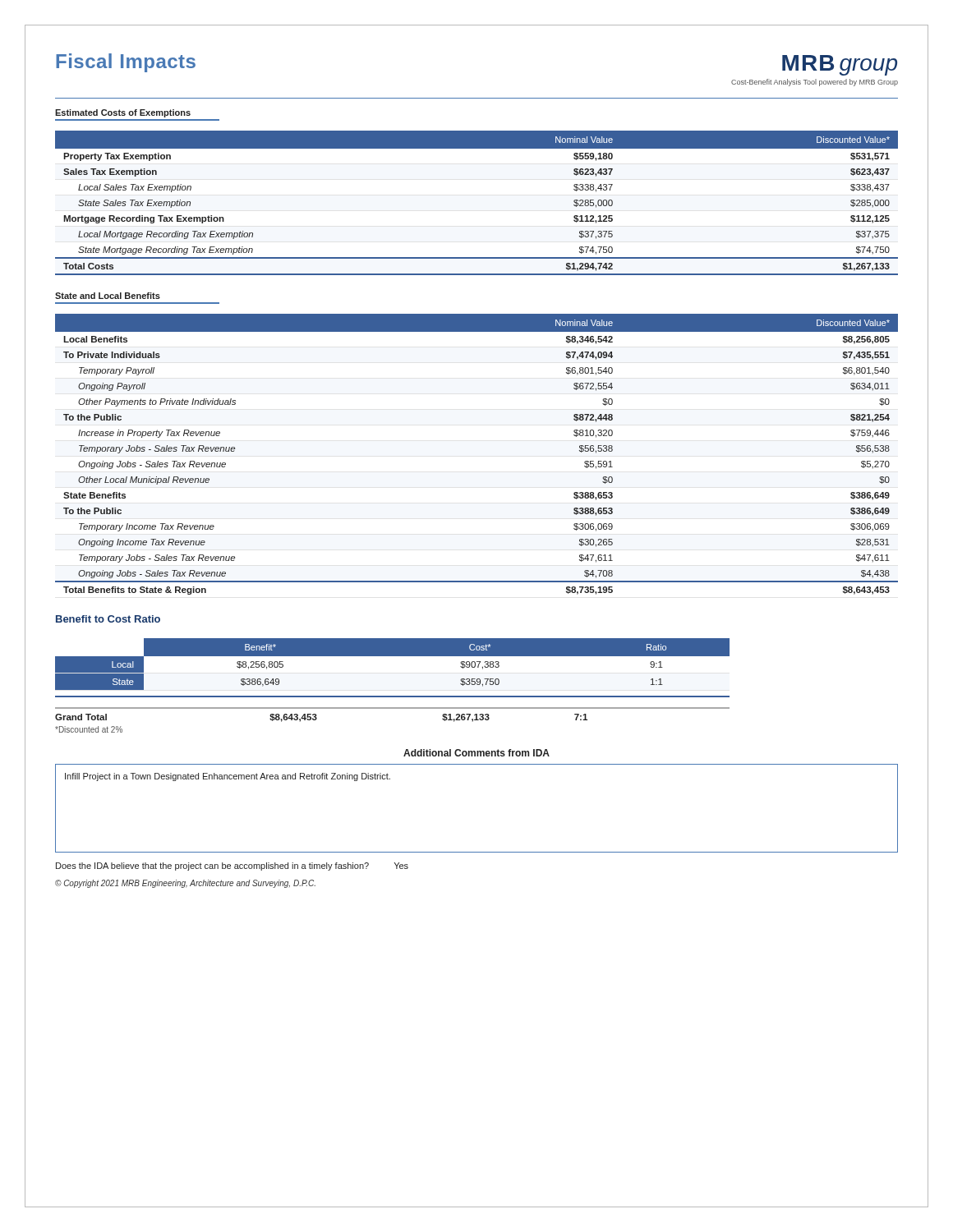Screen dimensions: 1232x953
Task: Find the text block that reads "Does the IDA believe that the"
Action: point(232,866)
